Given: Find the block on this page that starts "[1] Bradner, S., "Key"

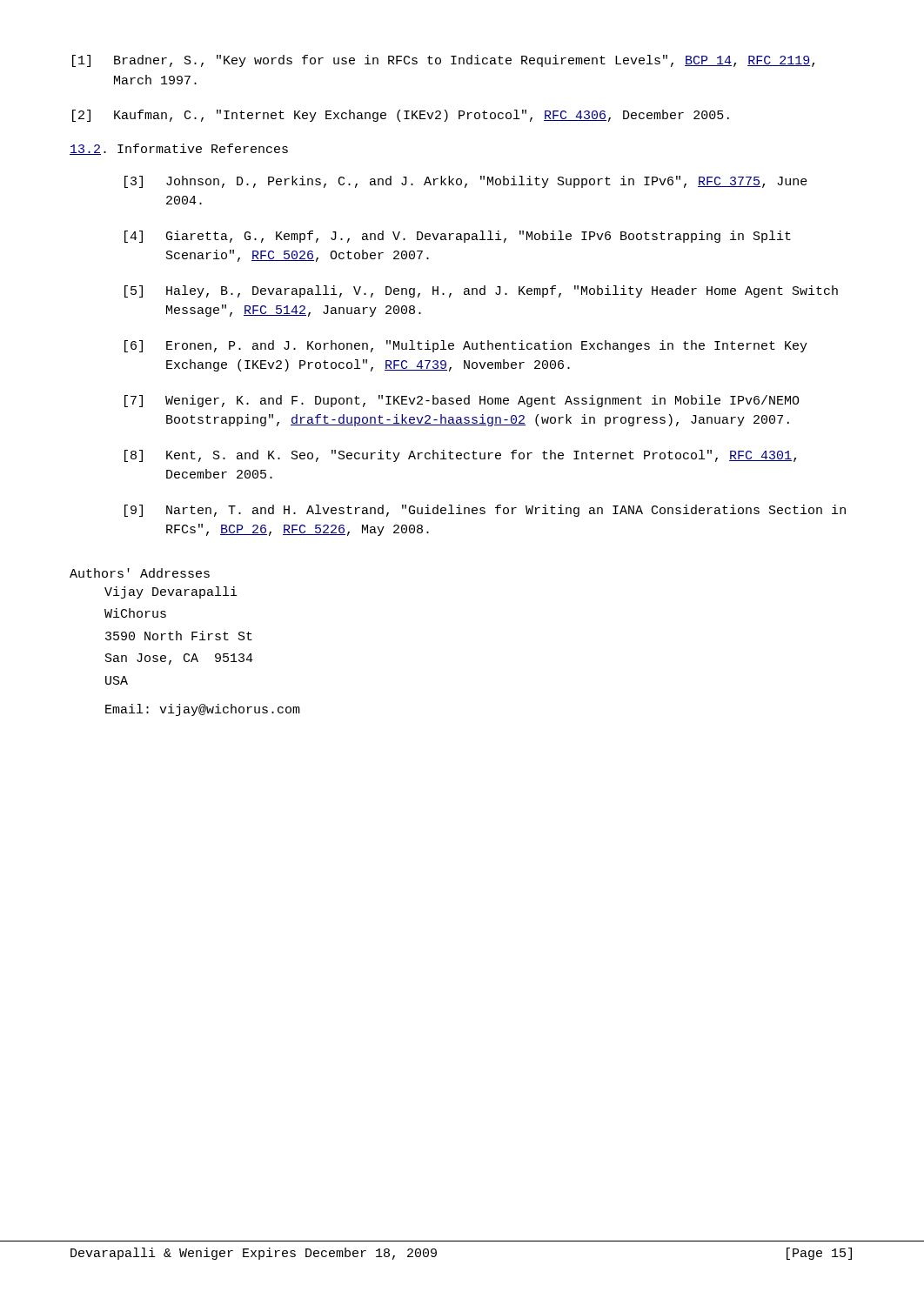Looking at the screenshot, I should (x=462, y=72).
